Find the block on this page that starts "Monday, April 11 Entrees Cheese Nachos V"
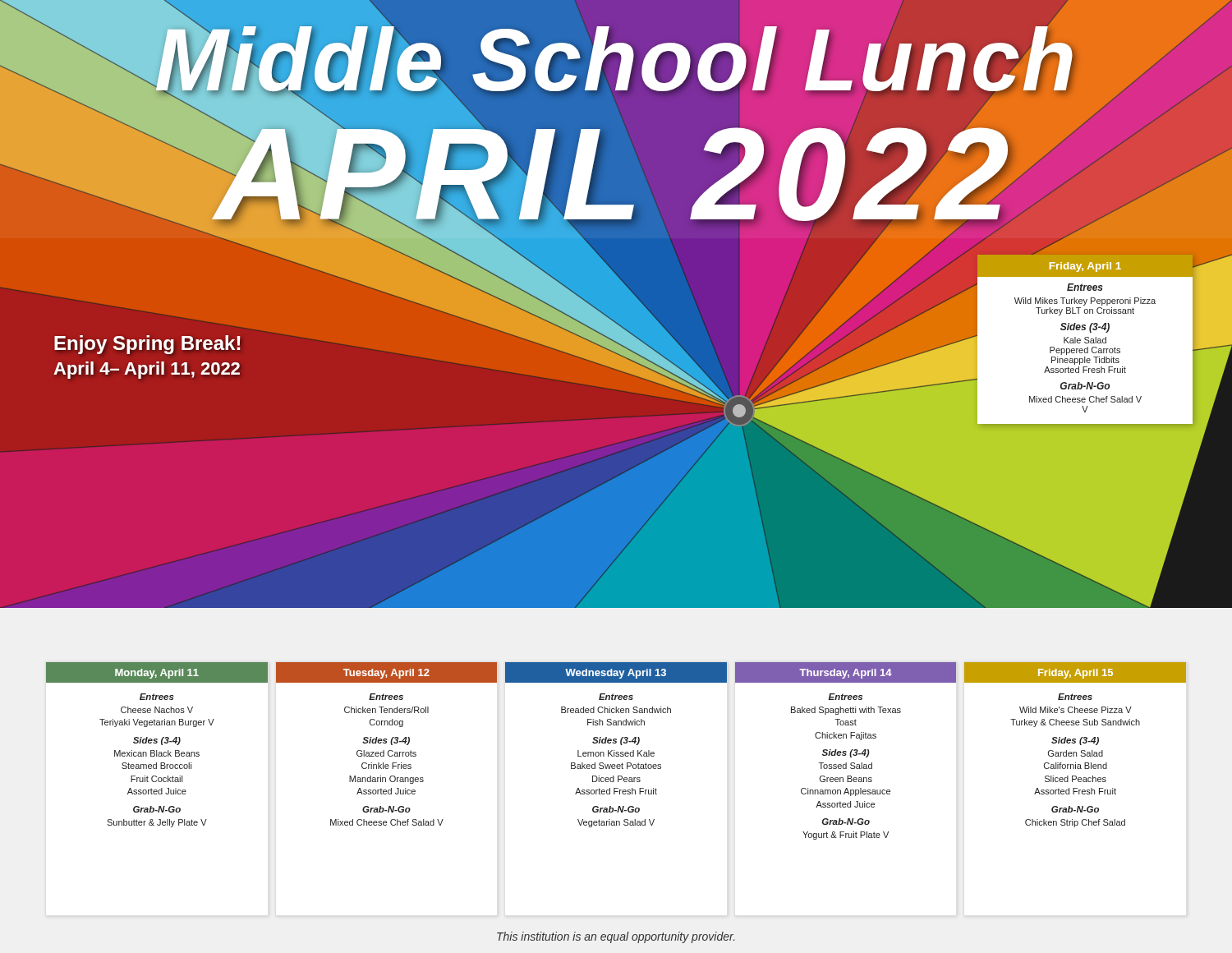The image size is (1232, 953). point(157,746)
